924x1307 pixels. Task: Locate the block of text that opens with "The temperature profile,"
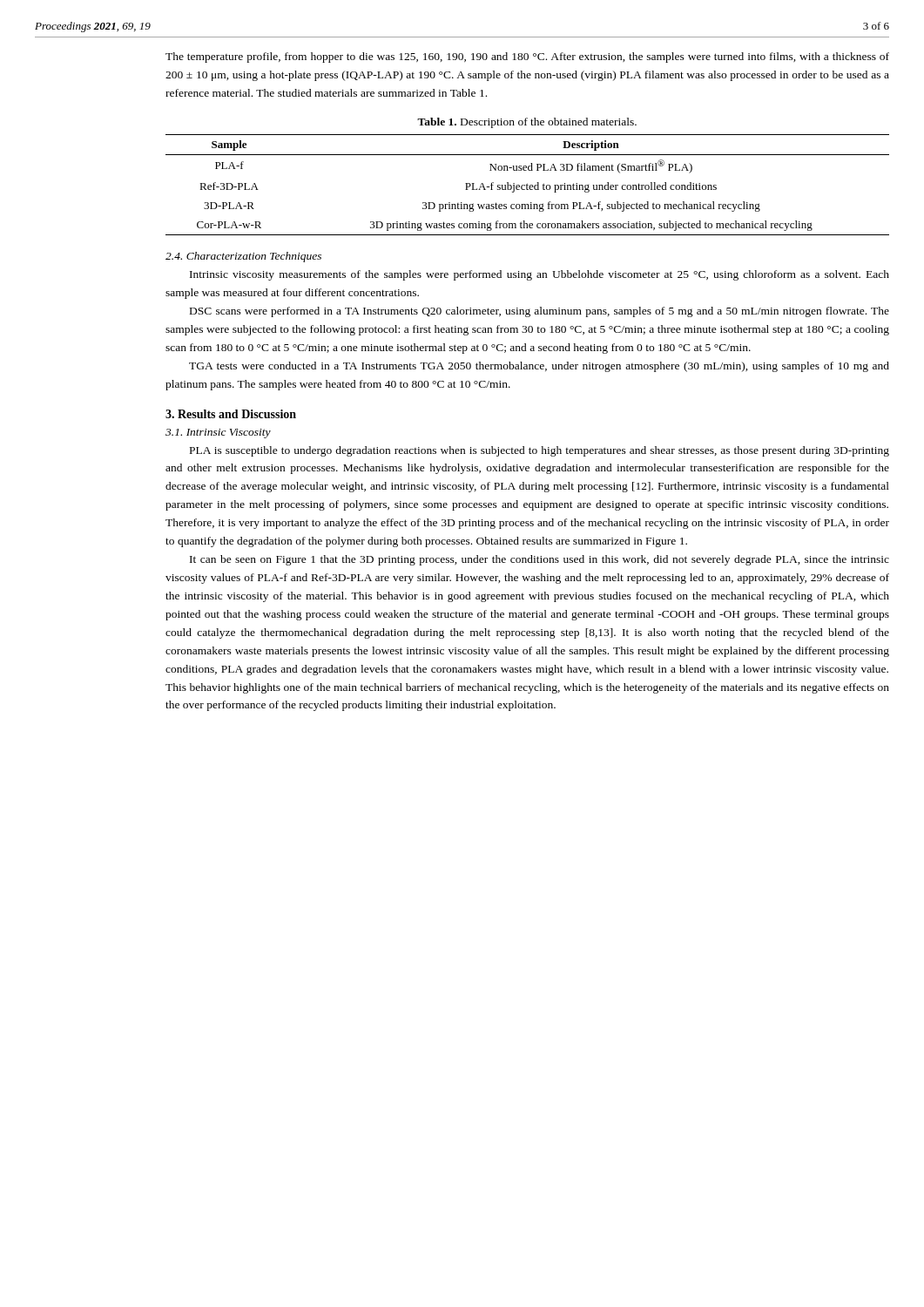click(527, 74)
